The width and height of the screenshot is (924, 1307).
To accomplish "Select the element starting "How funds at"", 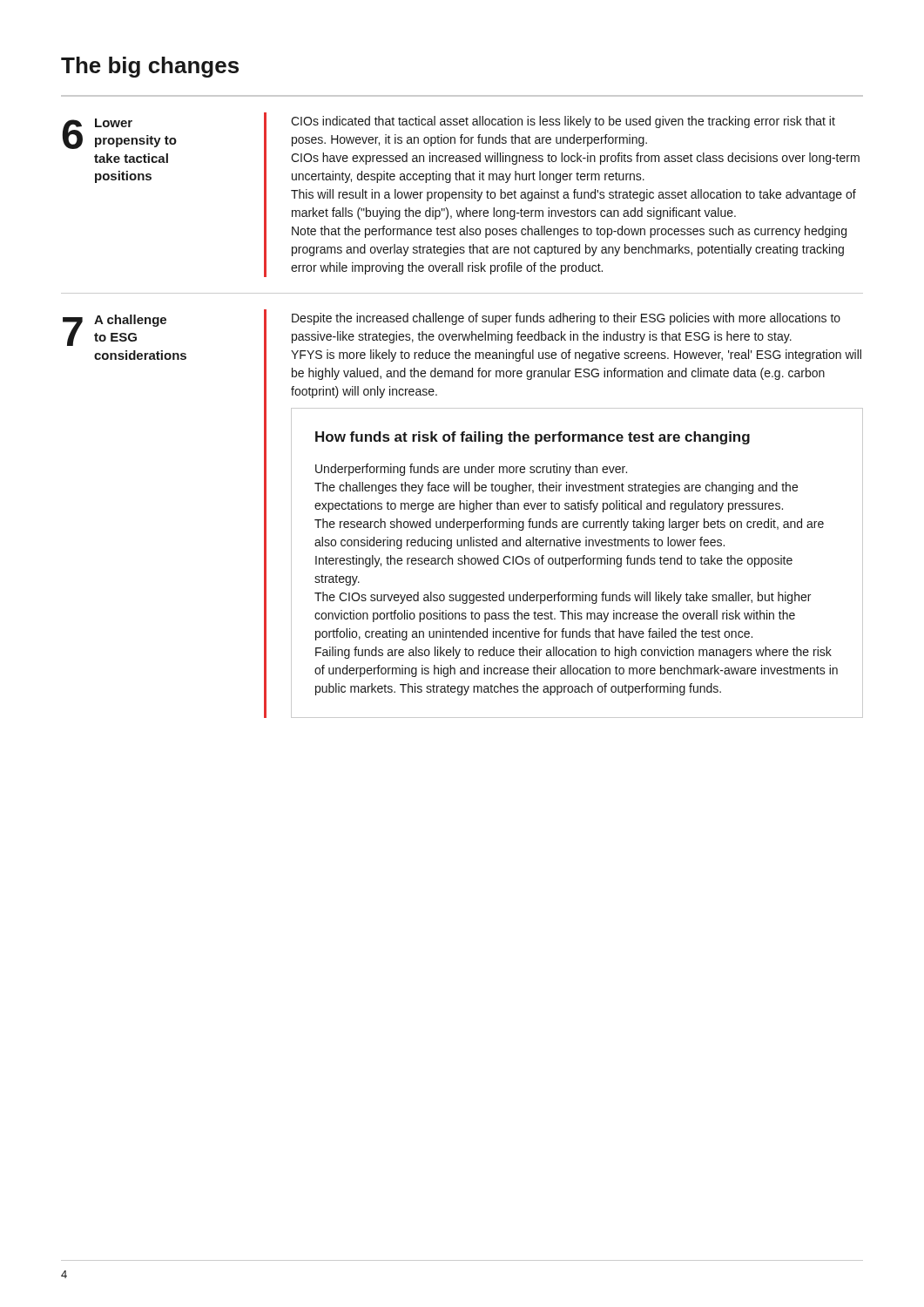I will [577, 563].
